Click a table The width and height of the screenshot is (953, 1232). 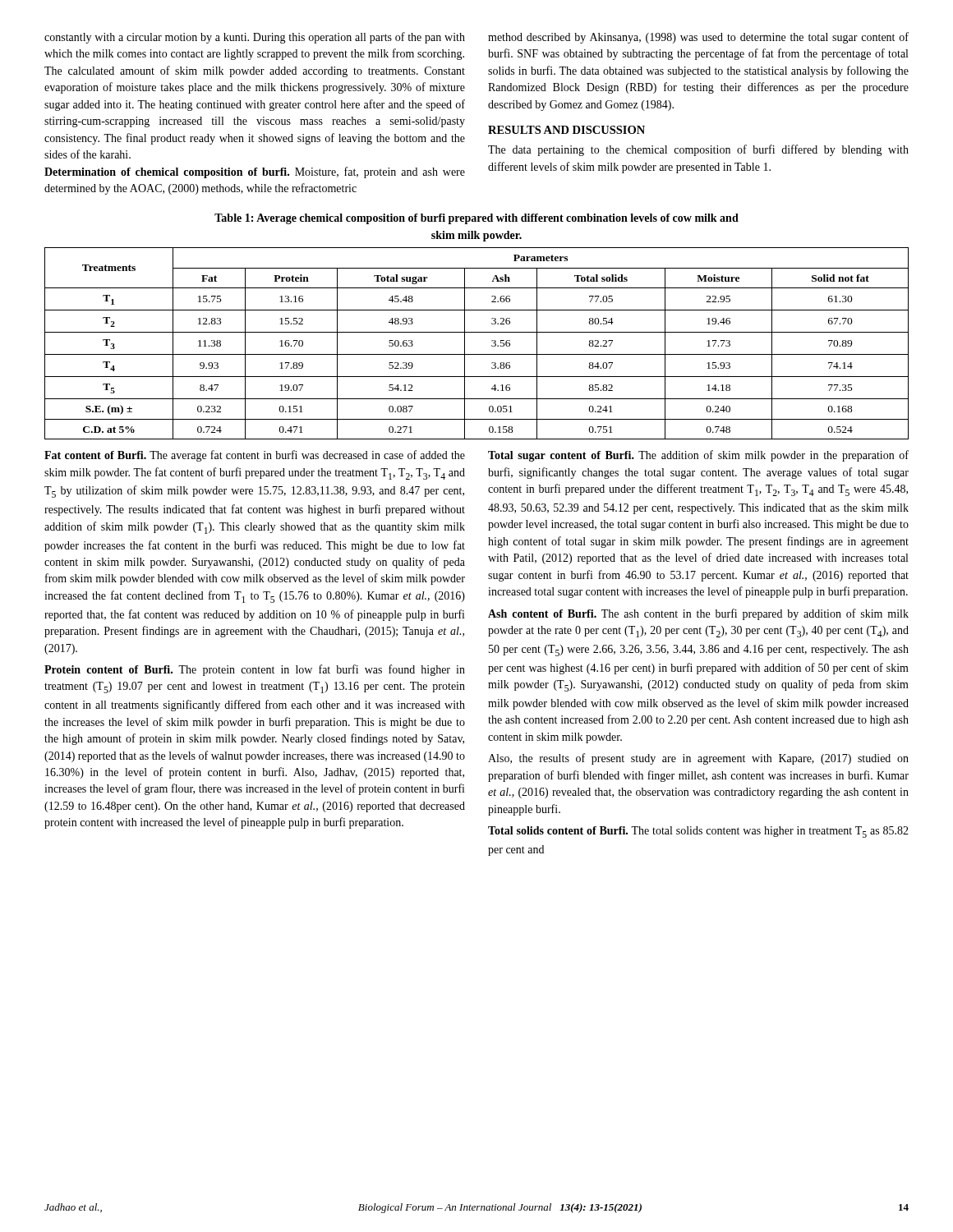click(476, 343)
